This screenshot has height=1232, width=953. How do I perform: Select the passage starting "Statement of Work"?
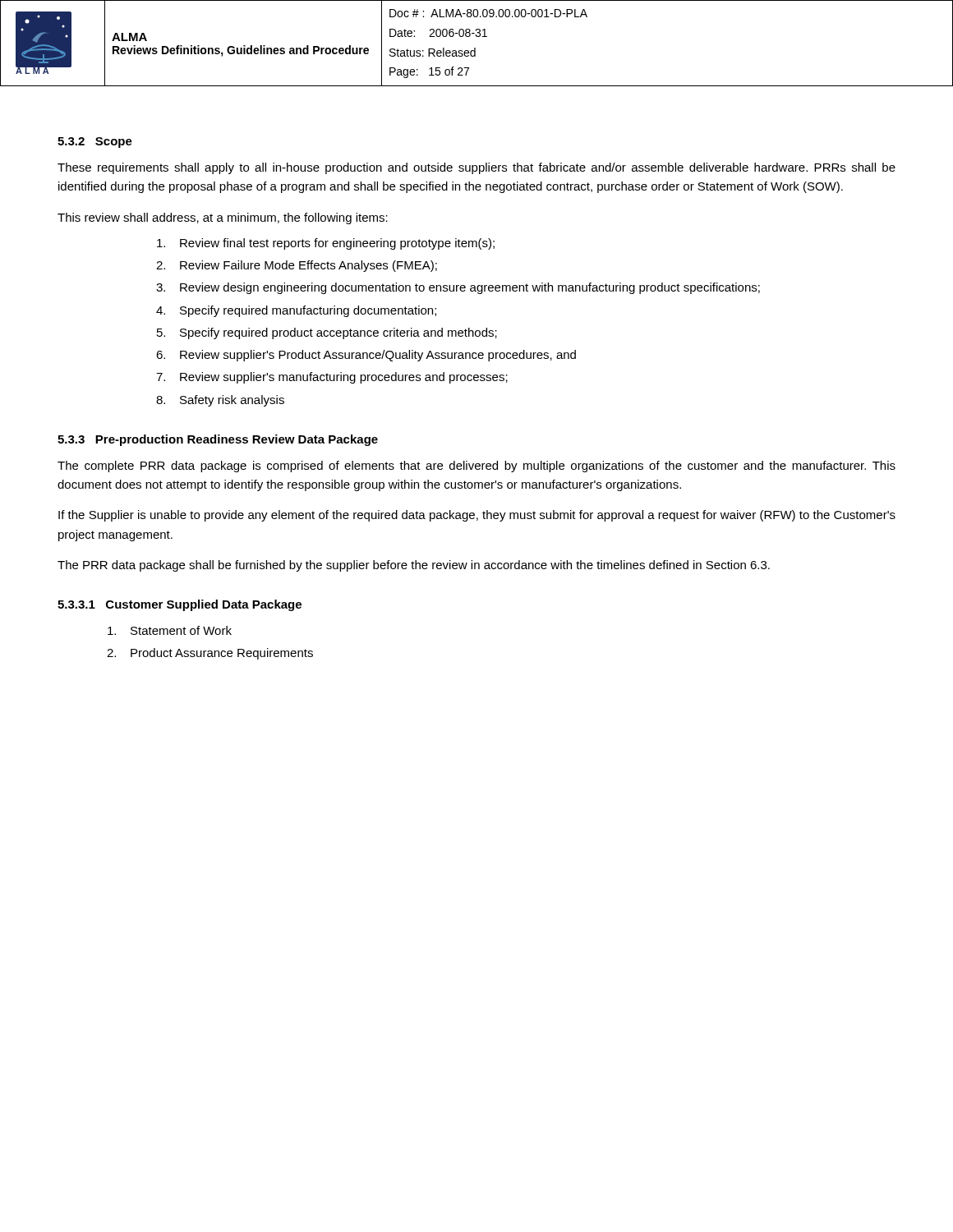[x=170, y=630]
